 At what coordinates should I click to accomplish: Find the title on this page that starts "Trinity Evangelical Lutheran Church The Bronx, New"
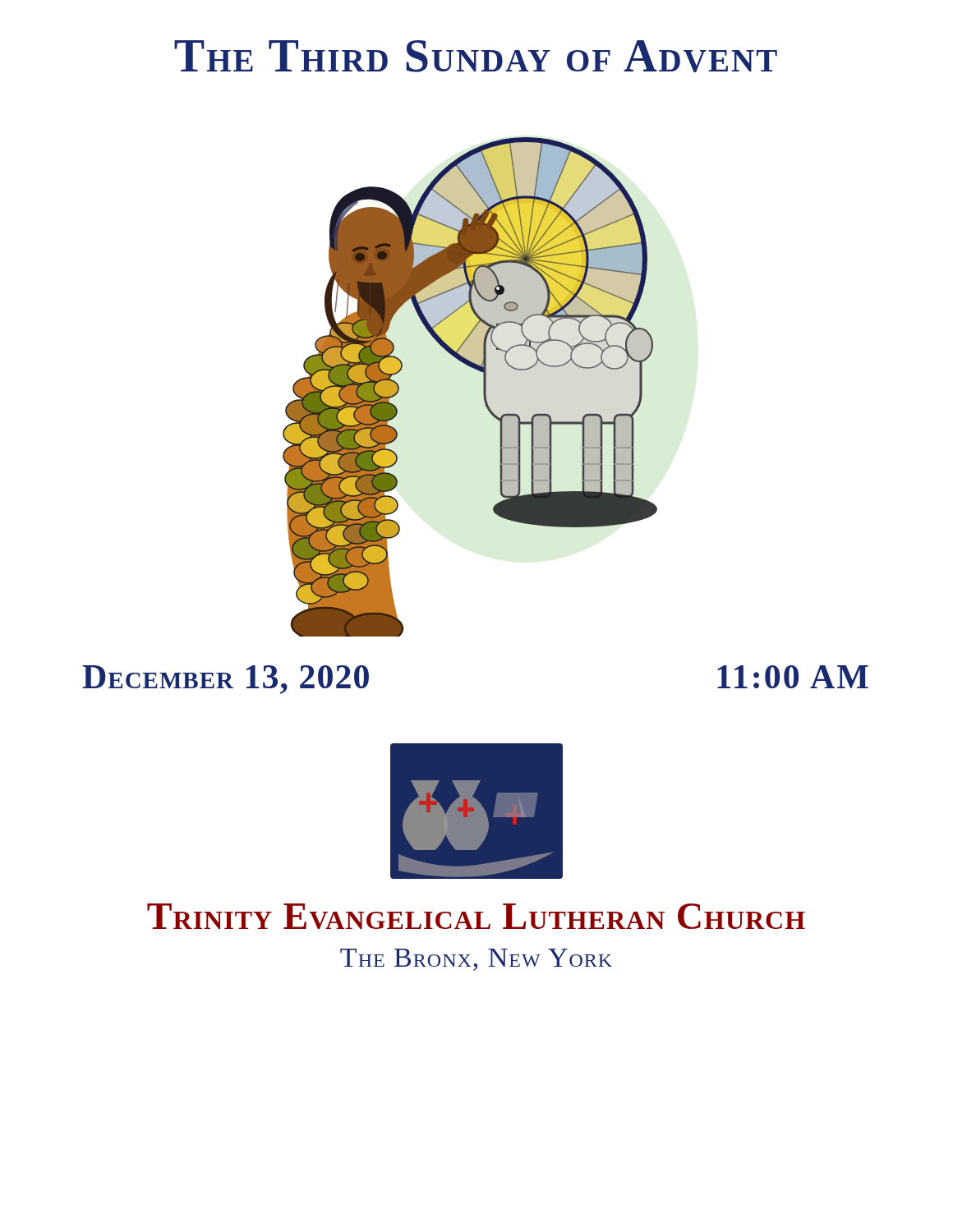click(x=476, y=934)
